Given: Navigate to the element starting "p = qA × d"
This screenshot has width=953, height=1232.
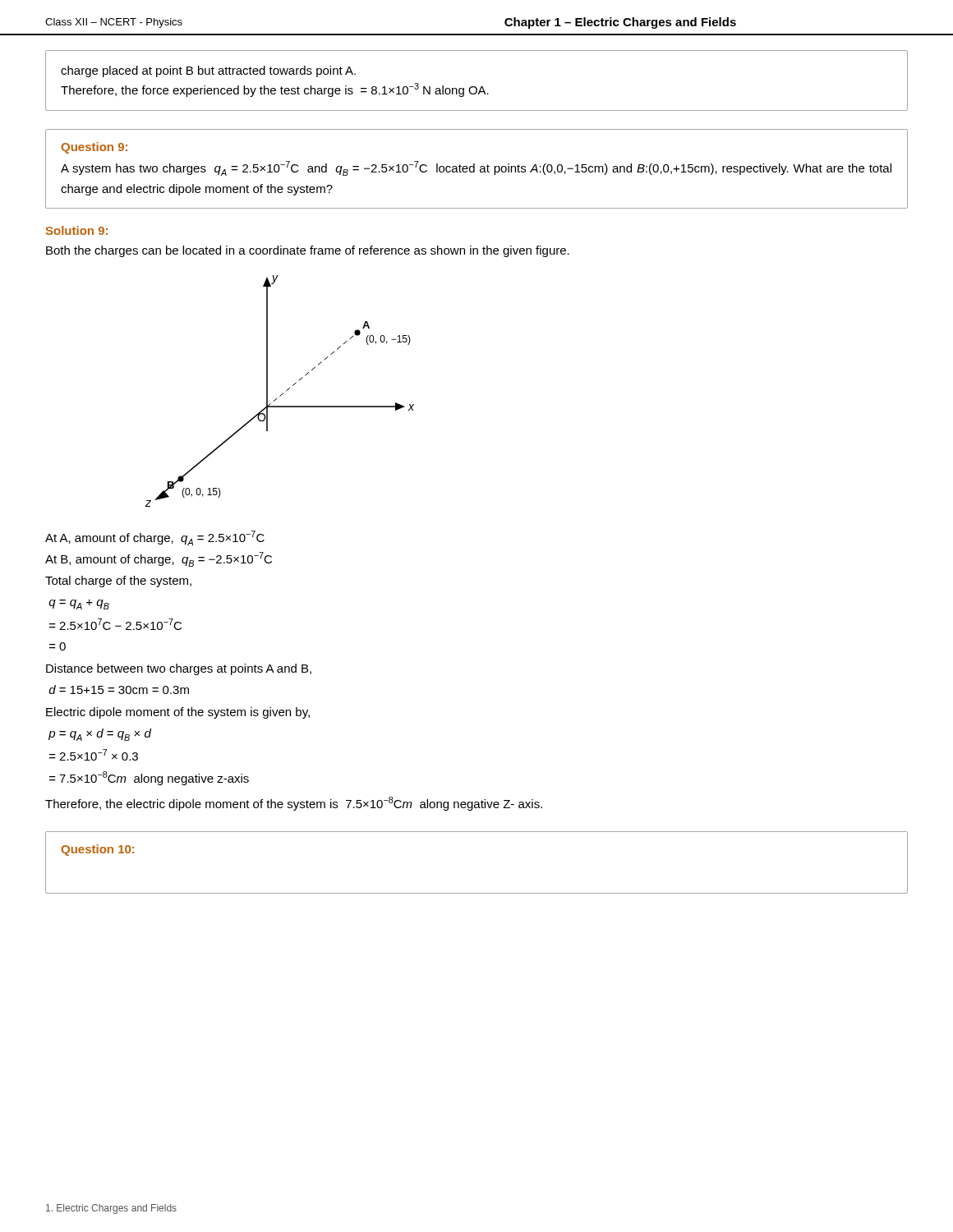Looking at the screenshot, I should (x=147, y=755).
